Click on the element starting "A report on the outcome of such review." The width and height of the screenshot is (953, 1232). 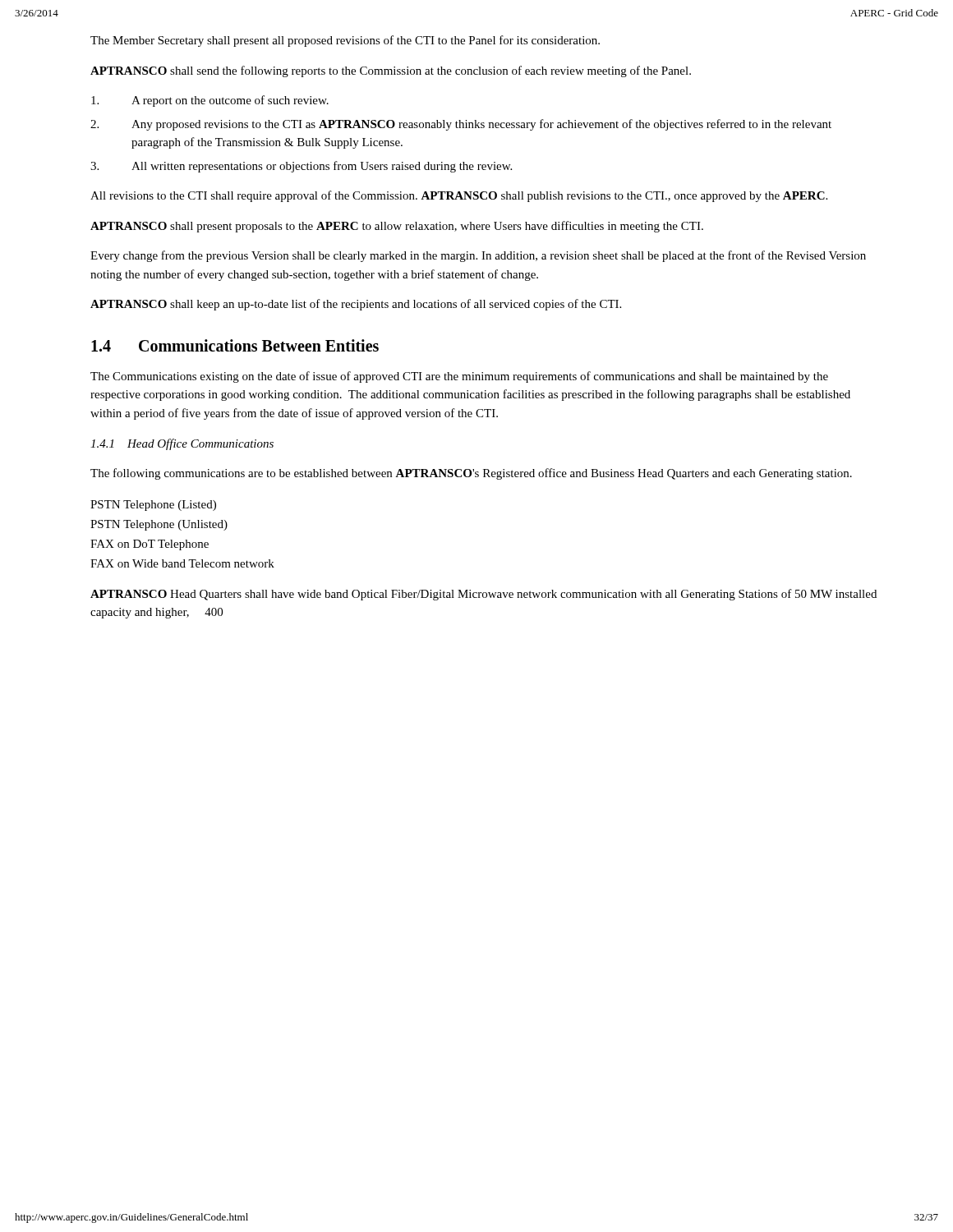[x=210, y=101]
